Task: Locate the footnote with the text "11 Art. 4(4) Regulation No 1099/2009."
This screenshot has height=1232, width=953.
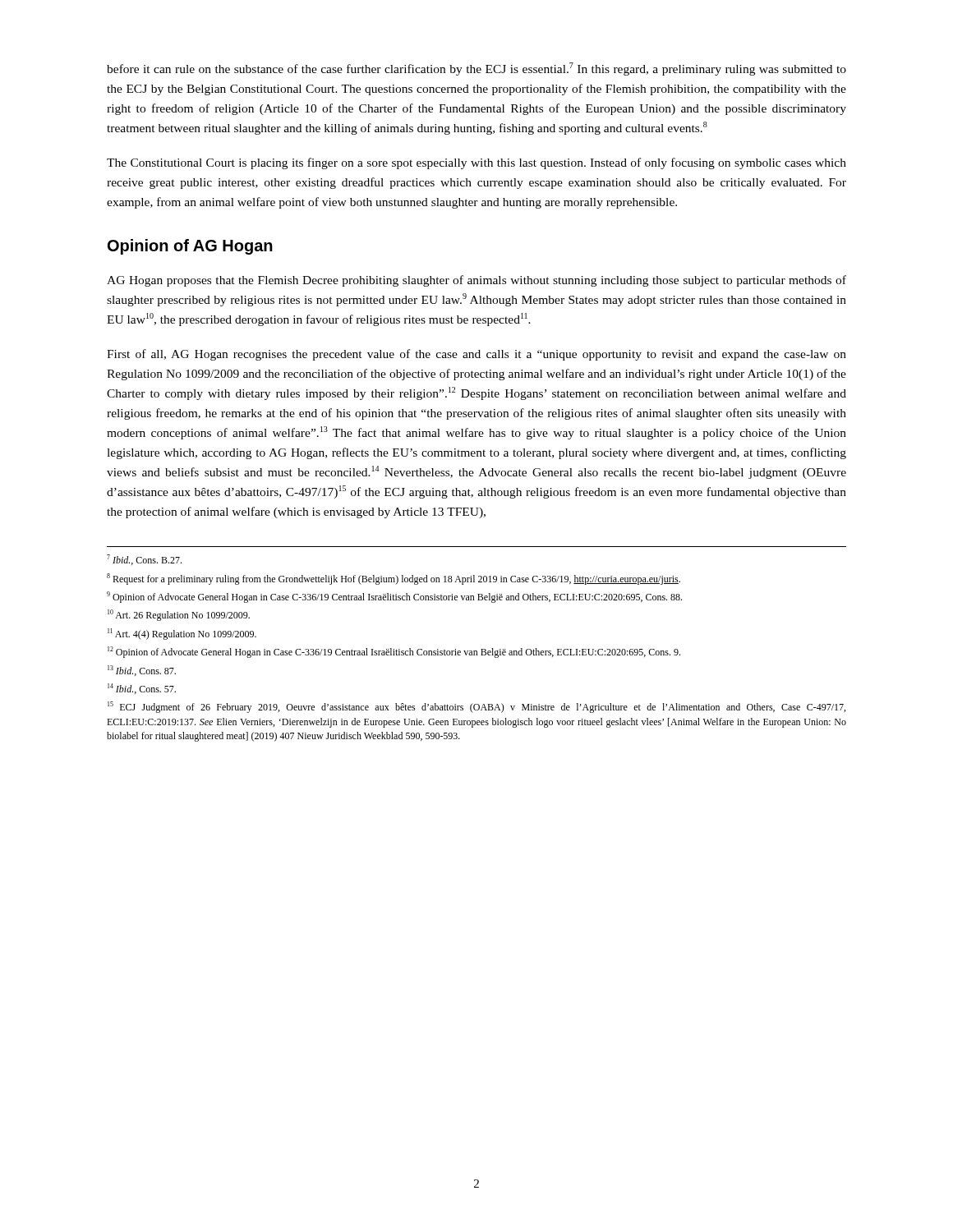Action: 182,633
